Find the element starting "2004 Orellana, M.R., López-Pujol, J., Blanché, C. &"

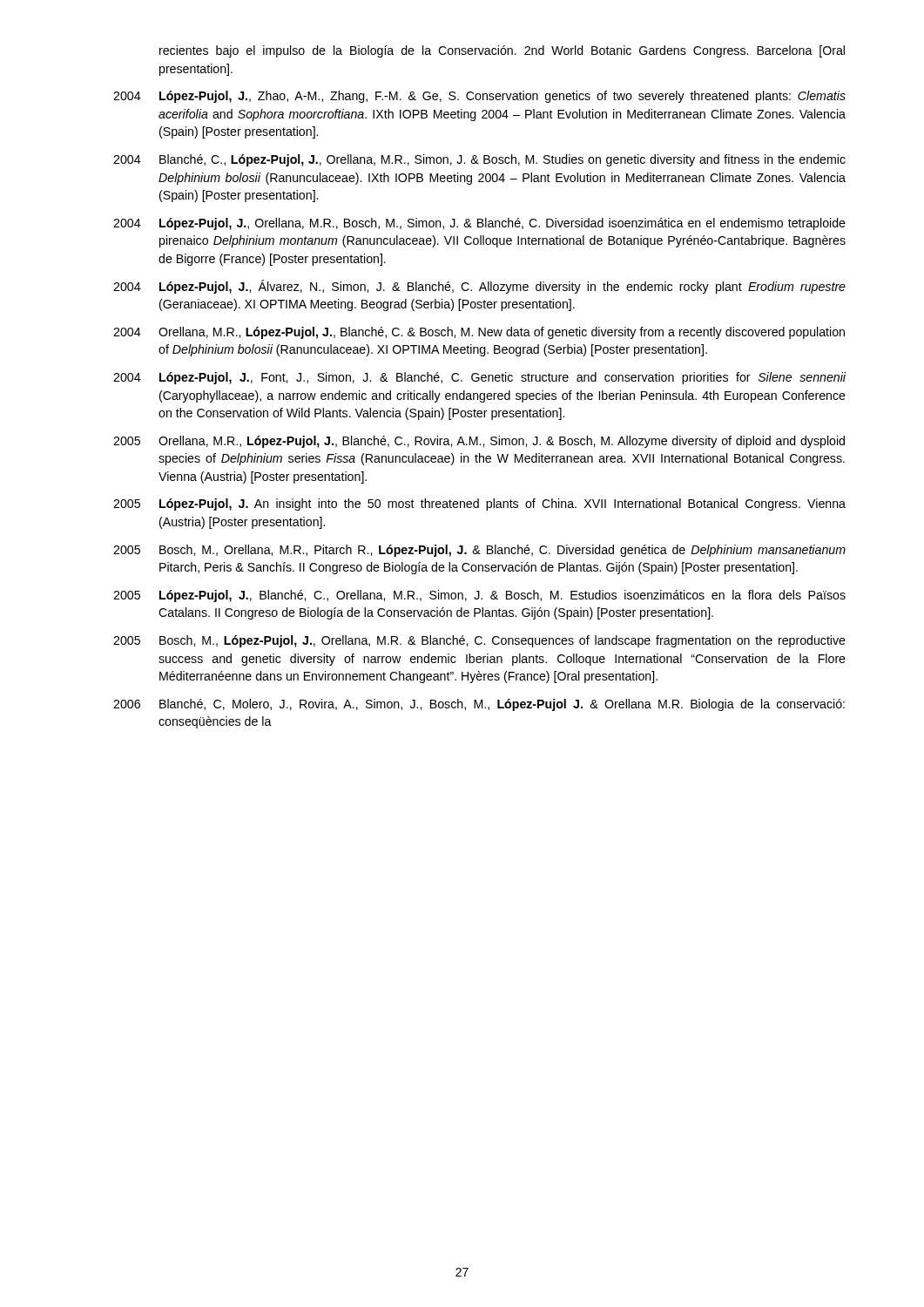(479, 341)
